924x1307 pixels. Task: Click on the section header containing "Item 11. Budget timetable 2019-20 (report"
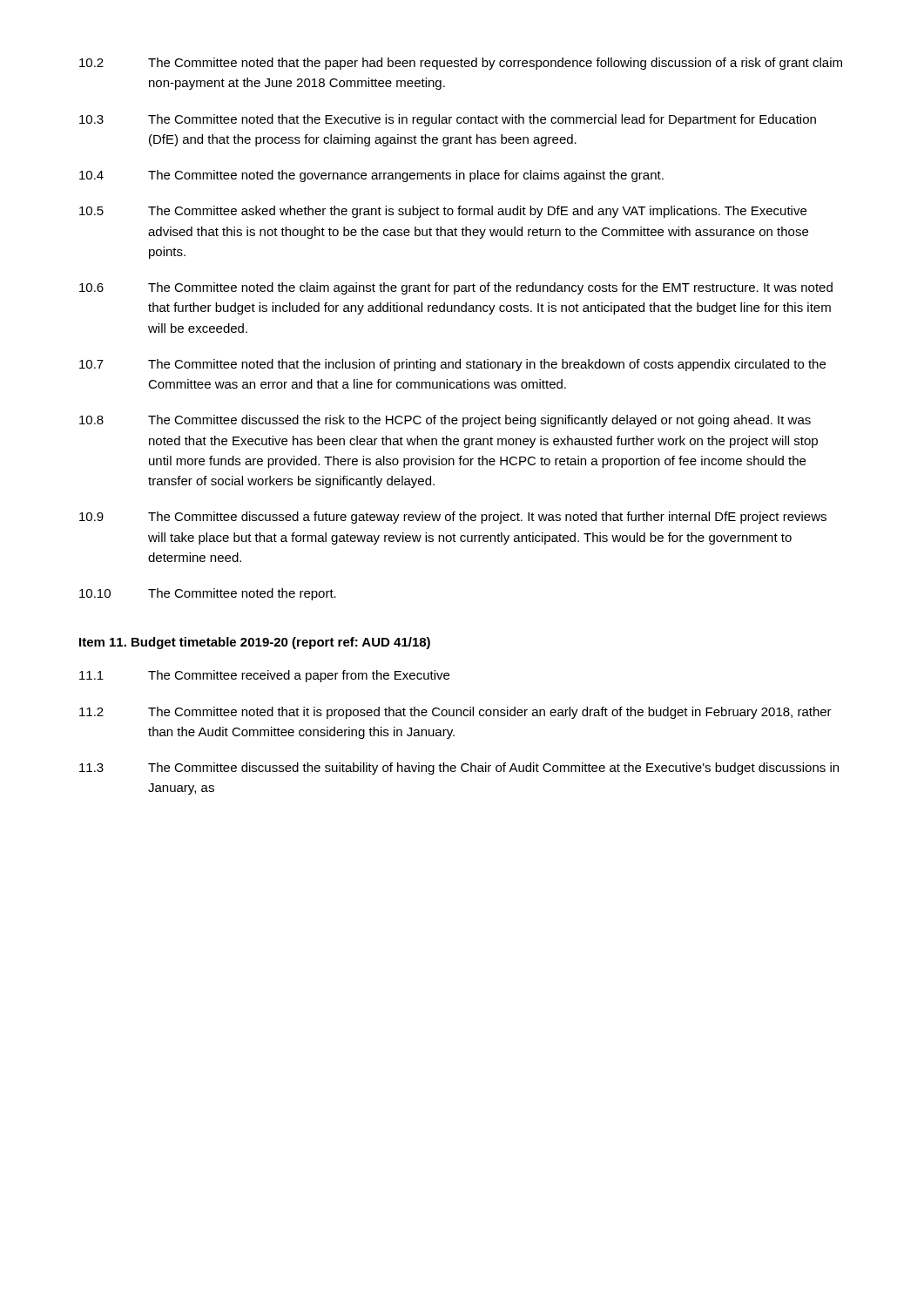coord(255,642)
